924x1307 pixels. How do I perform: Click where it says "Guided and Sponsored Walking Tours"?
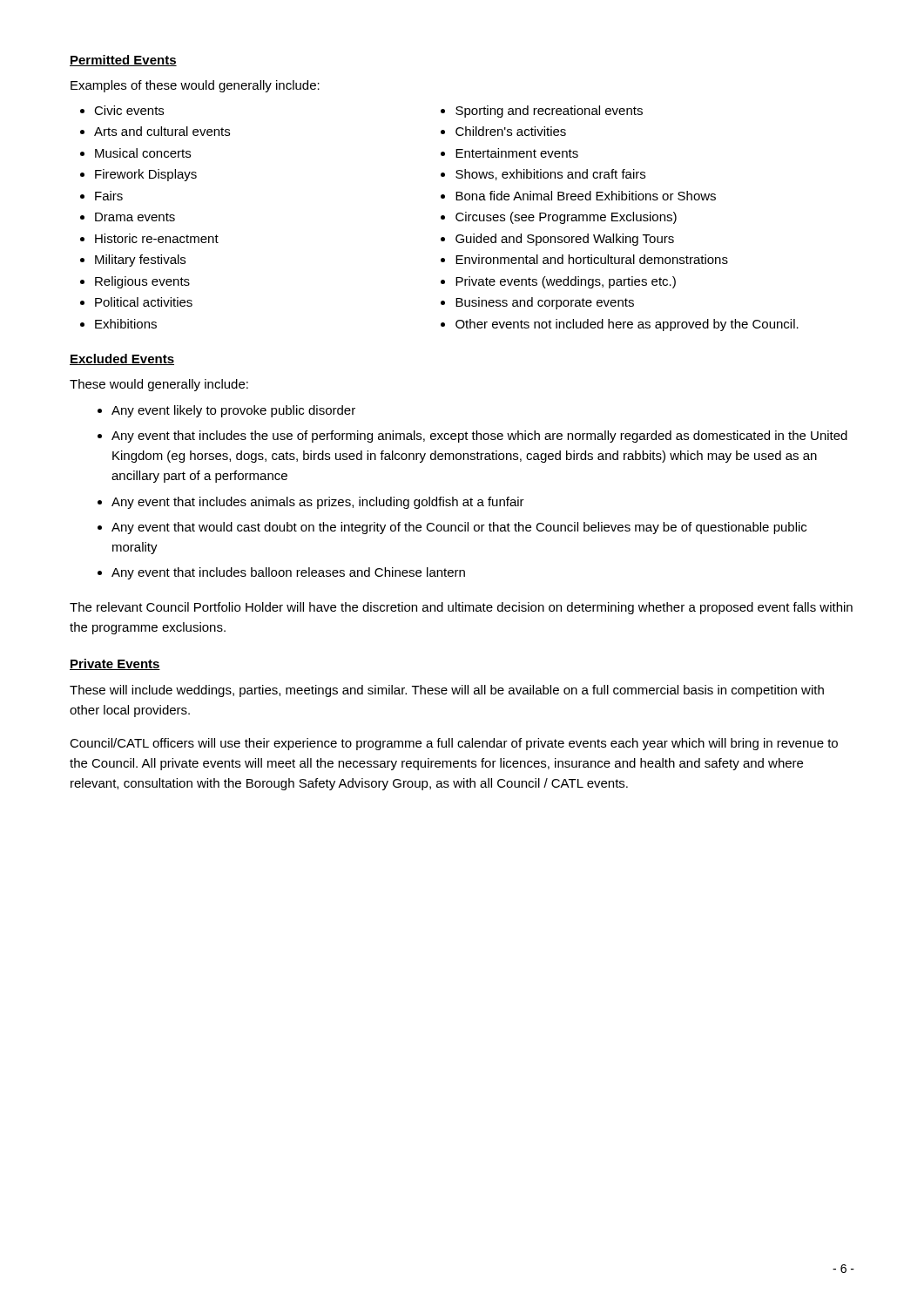[x=655, y=239]
